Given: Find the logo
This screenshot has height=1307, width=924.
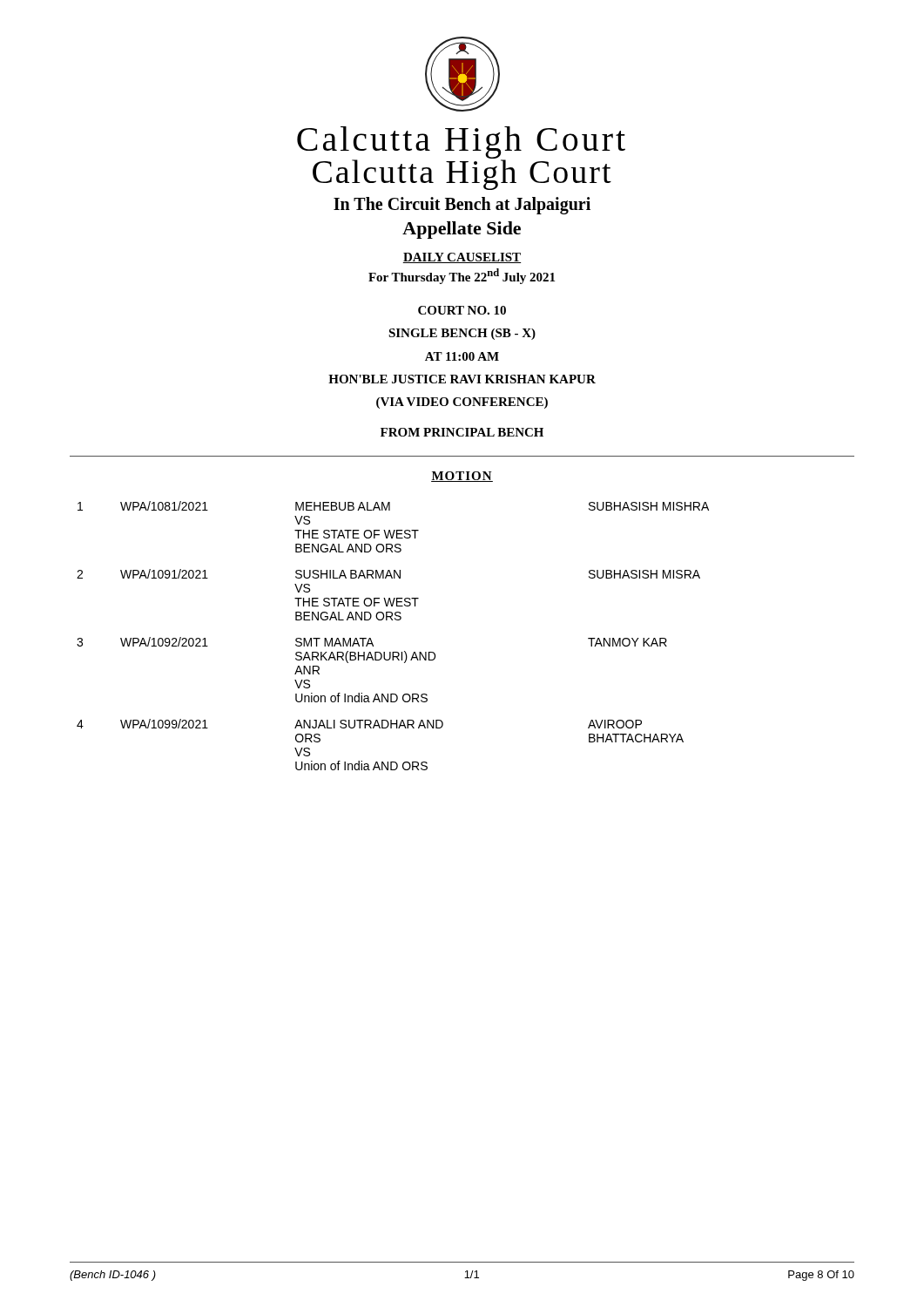Looking at the screenshot, I should click(x=462, y=74).
